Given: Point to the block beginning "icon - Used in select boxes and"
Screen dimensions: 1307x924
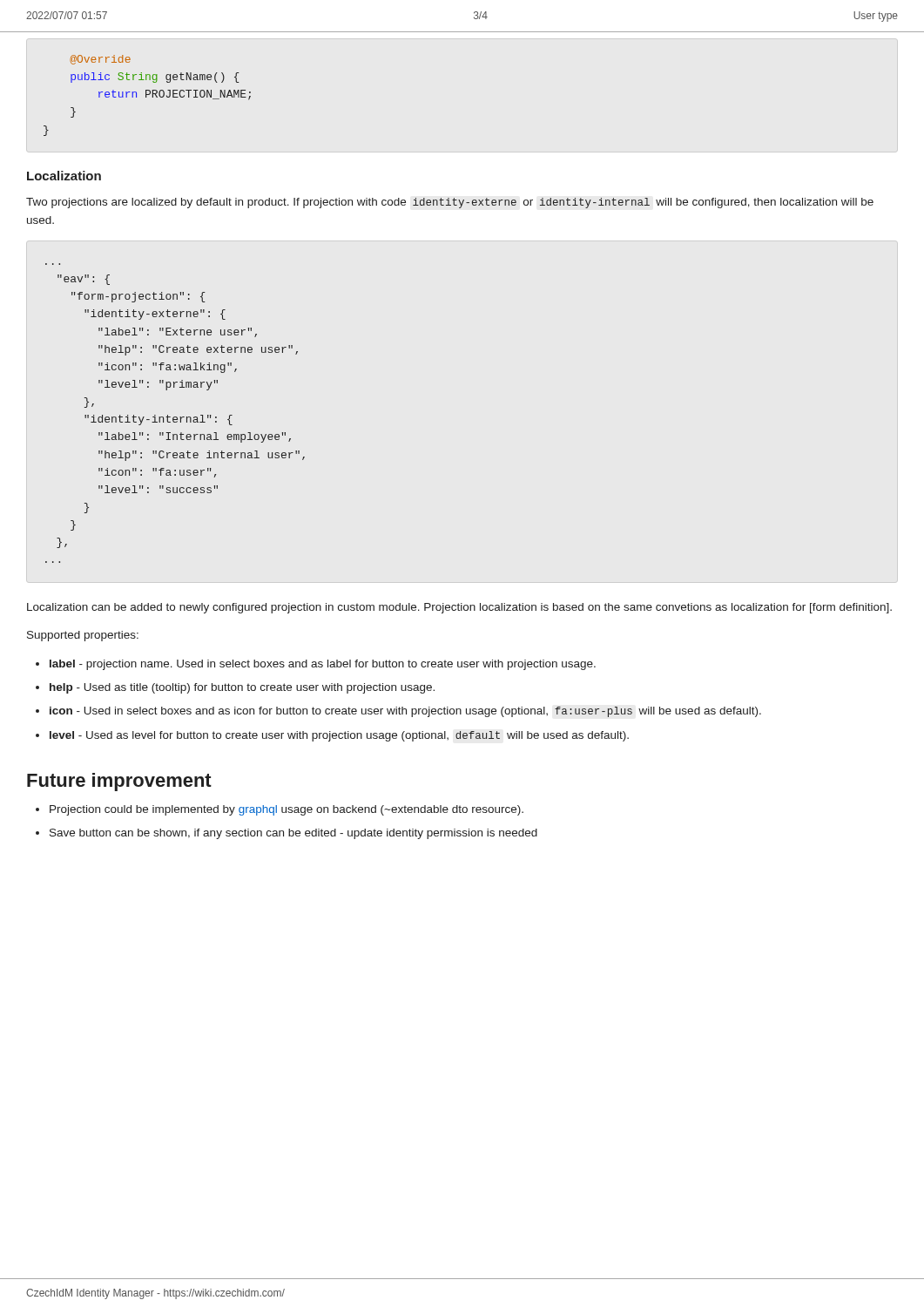Looking at the screenshot, I should (x=405, y=712).
